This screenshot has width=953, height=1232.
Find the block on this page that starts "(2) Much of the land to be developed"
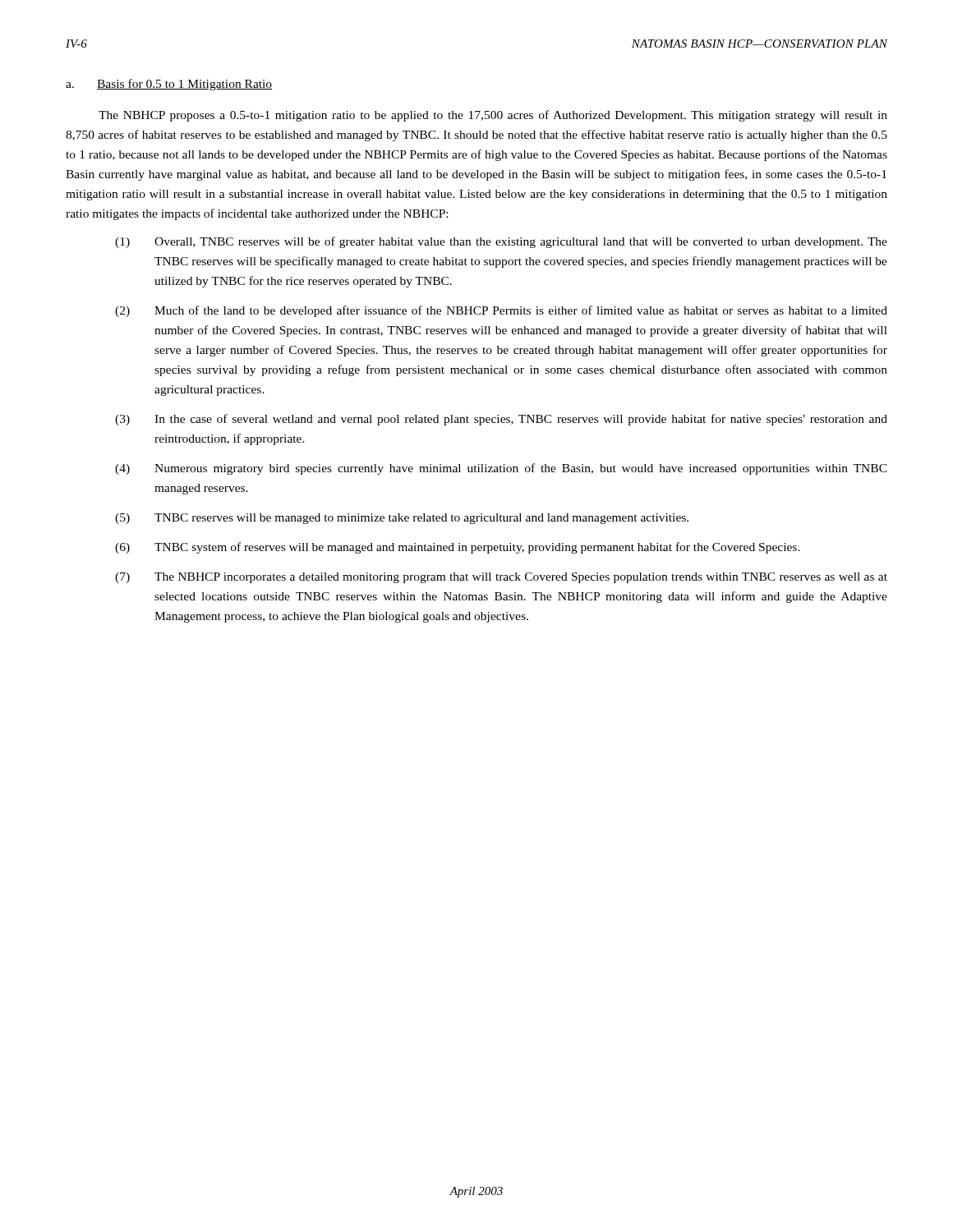pyautogui.click(x=501, y=350)
